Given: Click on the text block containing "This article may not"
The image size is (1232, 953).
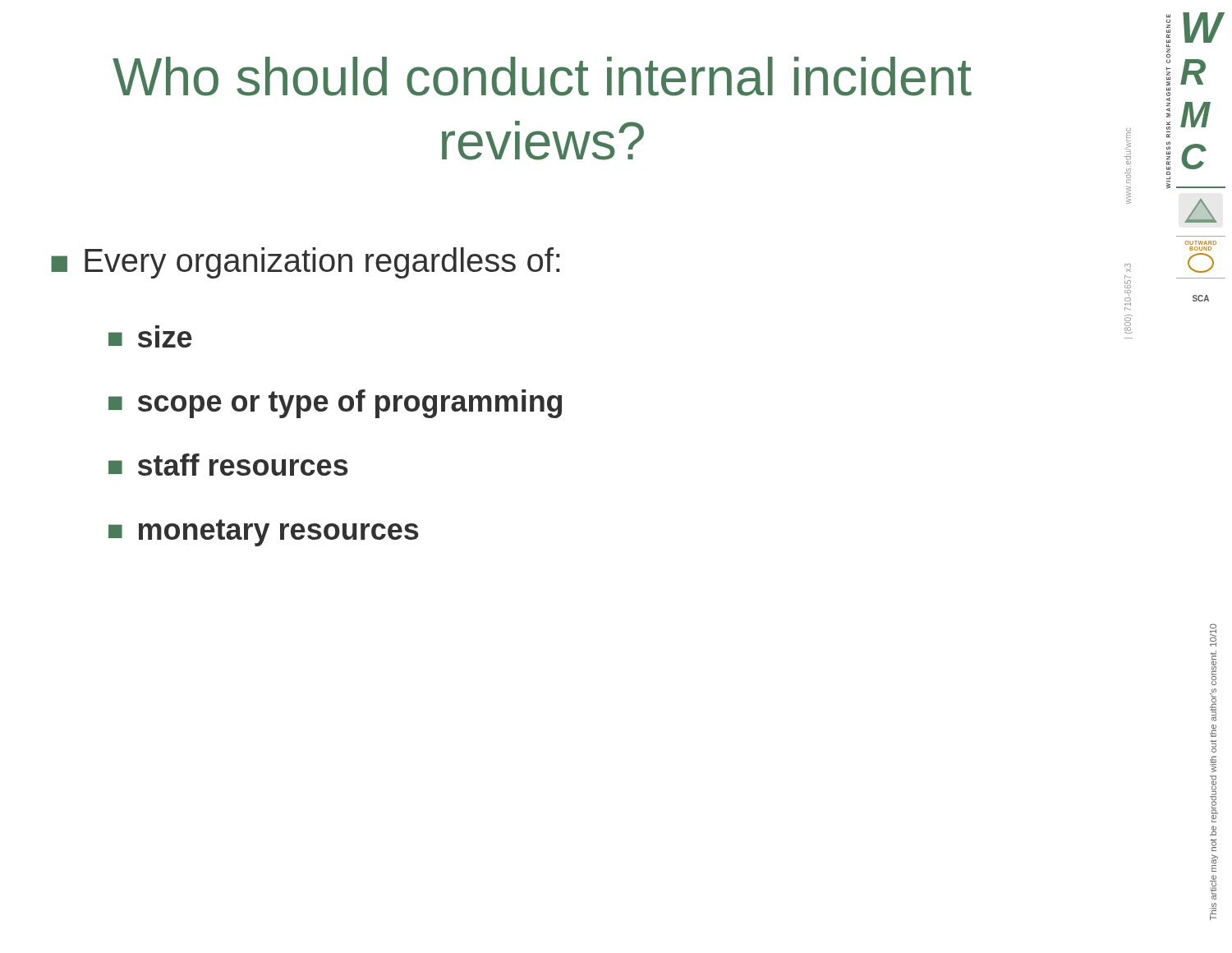Looking at the screenshot, I should pyautogui.click(x=1213, y=772).
